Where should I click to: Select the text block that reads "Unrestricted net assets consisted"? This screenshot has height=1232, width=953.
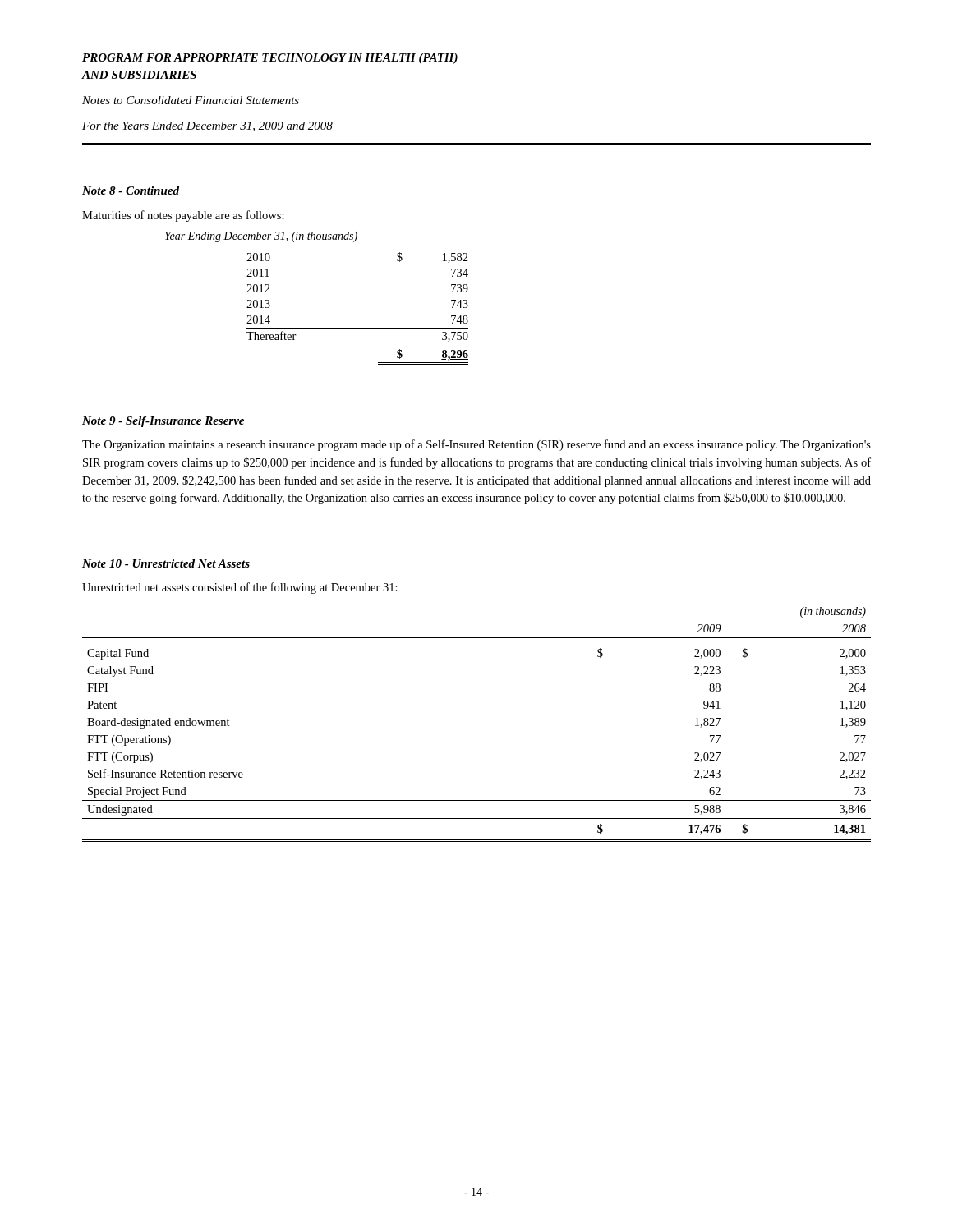[x=240, y=587]
